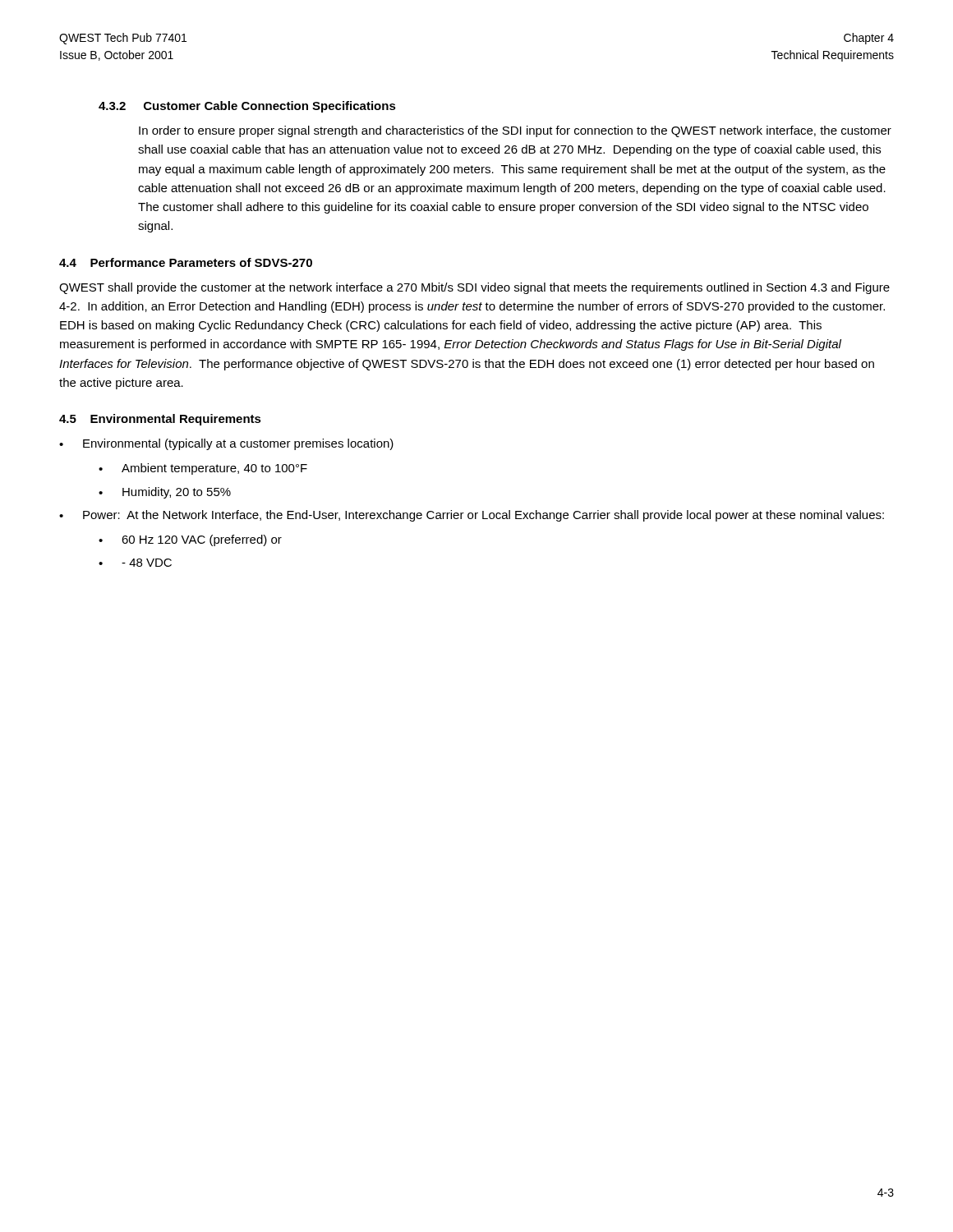This screenshot has height=1232, width=953.
Task: Select the list item that says "• - 48 VDC"
Action: coord(135,563)
